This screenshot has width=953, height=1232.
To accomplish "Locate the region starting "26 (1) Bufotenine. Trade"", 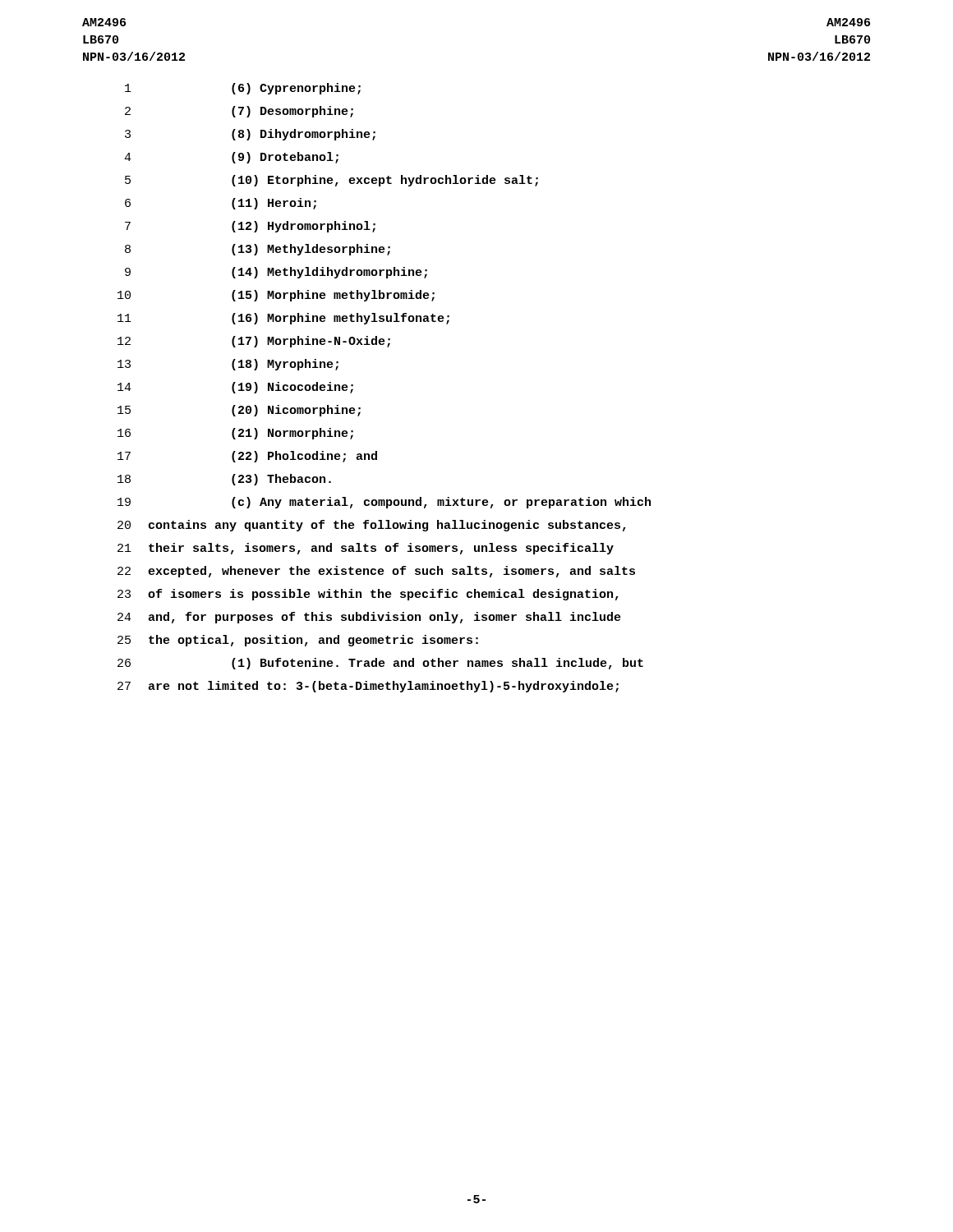I will (476, 664).
